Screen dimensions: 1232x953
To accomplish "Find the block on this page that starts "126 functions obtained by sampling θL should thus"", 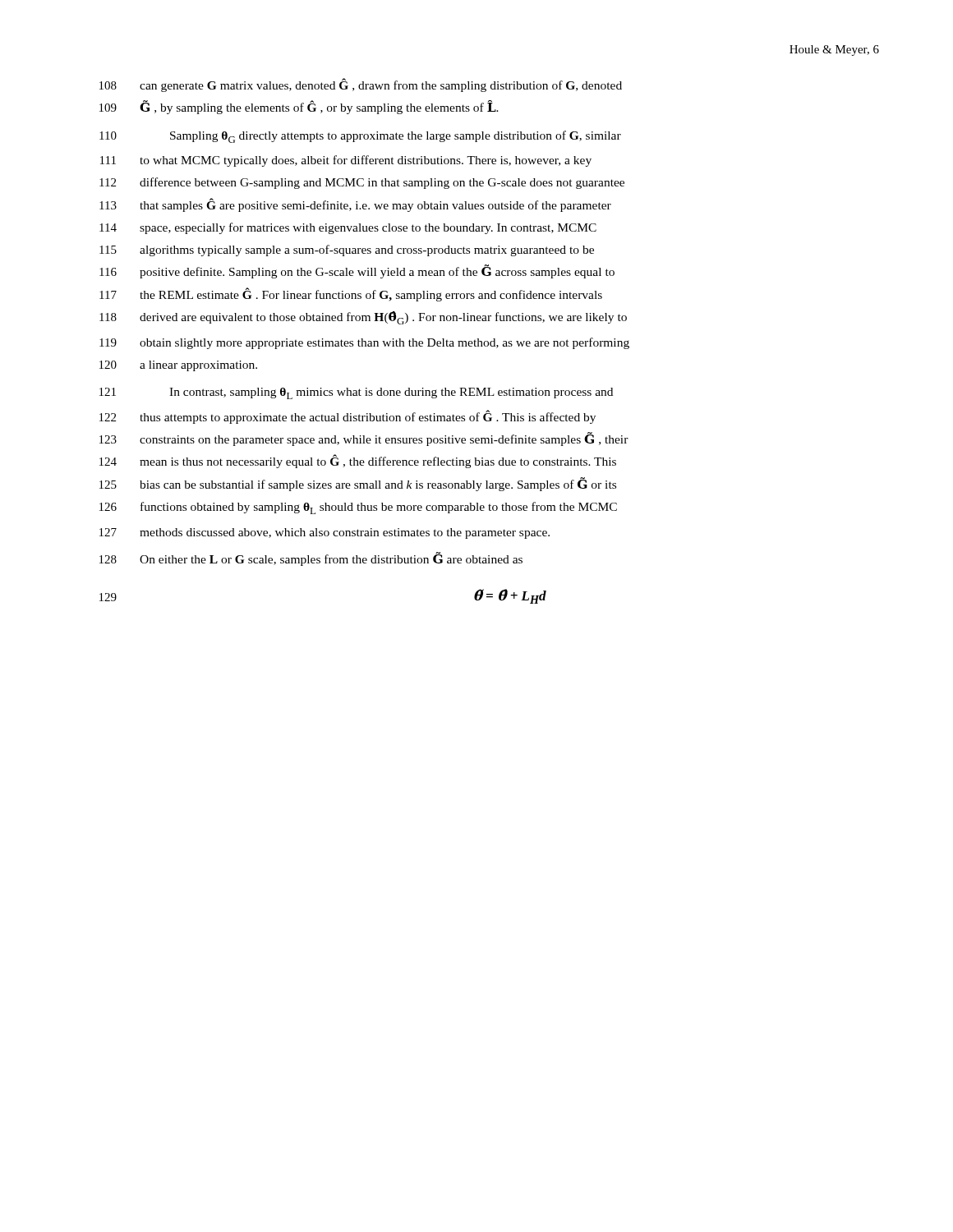I will pyautogui.click(x=476, y=508).
